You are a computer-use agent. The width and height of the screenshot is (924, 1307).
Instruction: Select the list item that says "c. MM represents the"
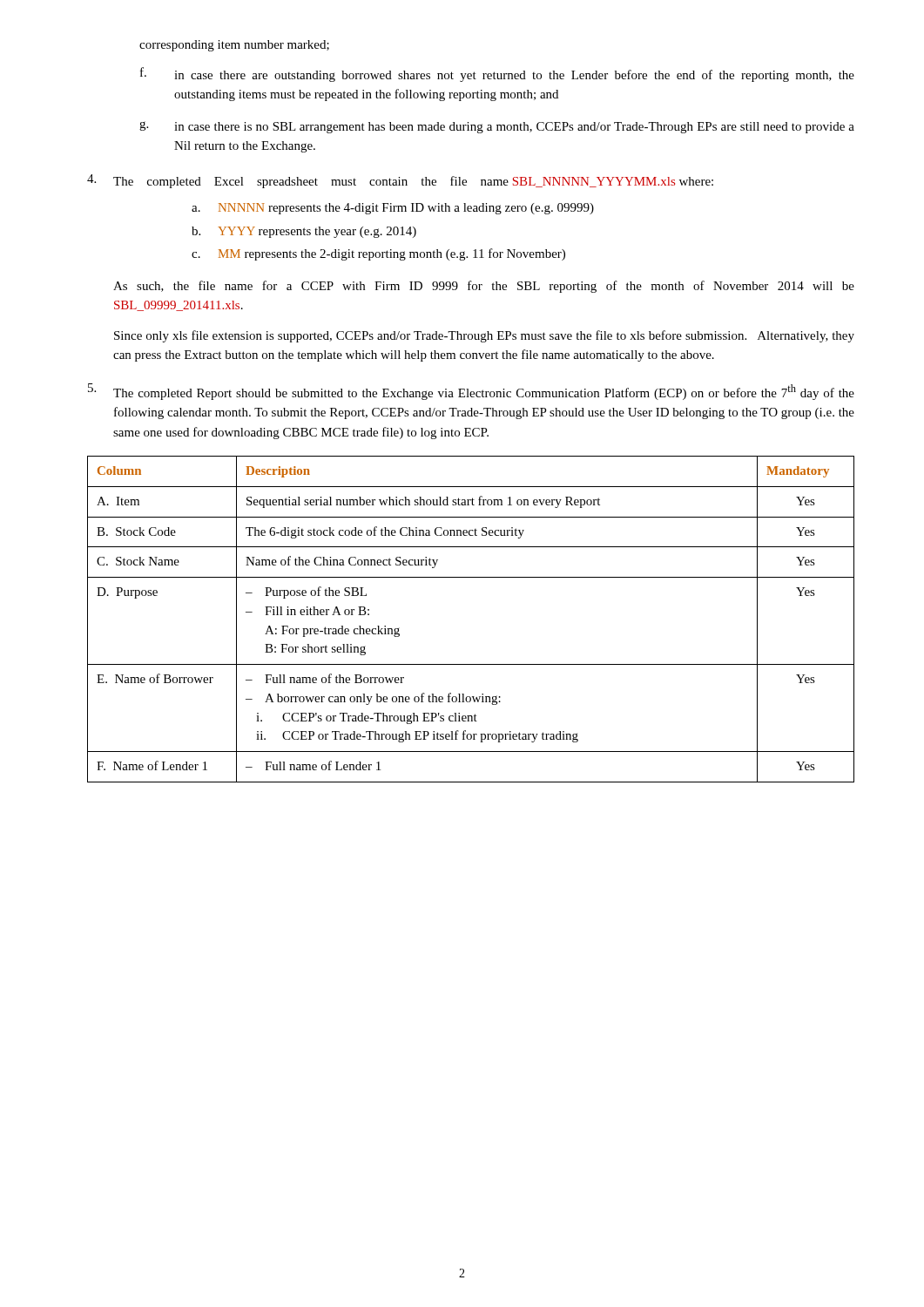[x=523, y=254]
